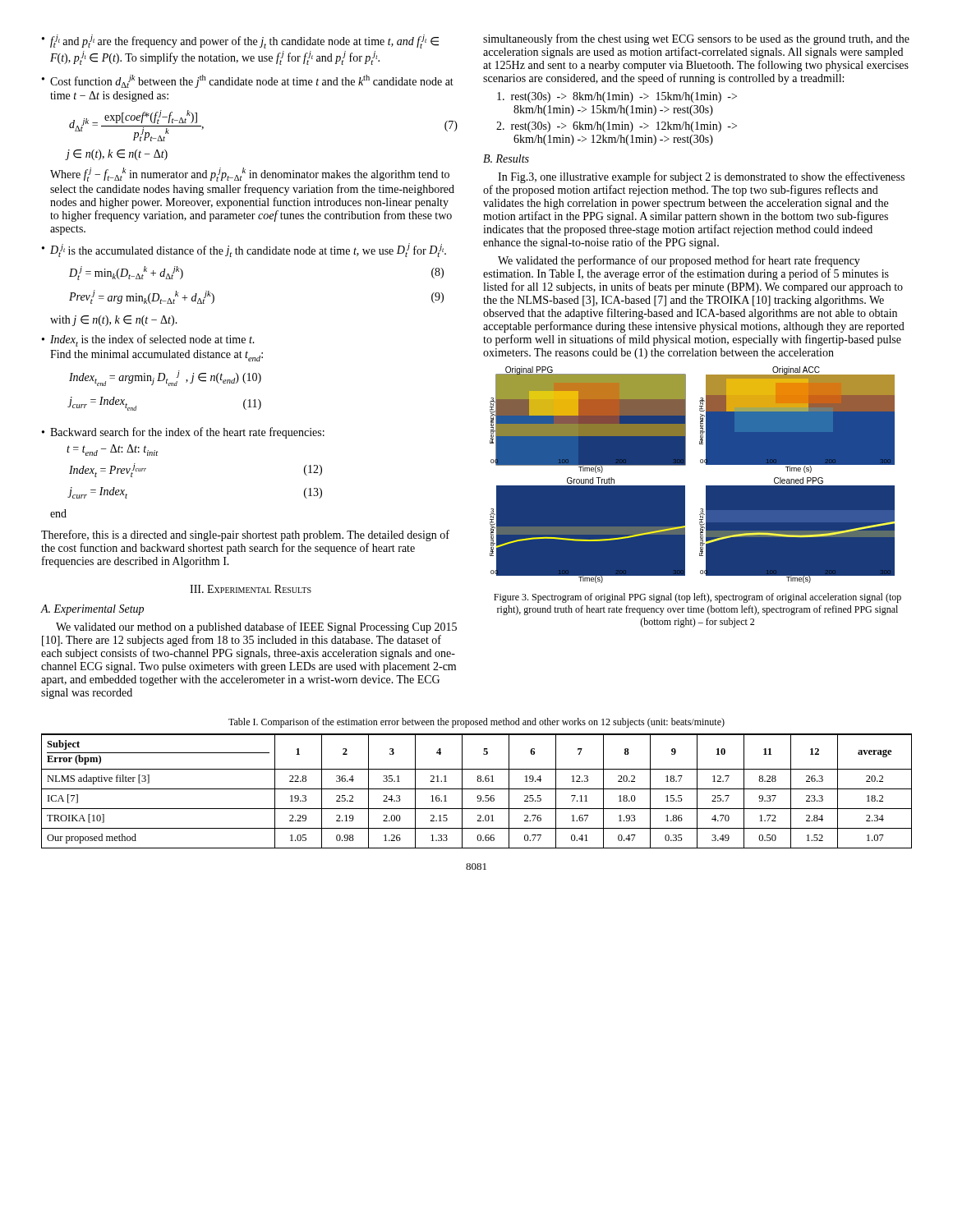
Task: Find the table
Action: tap(476, 791)
